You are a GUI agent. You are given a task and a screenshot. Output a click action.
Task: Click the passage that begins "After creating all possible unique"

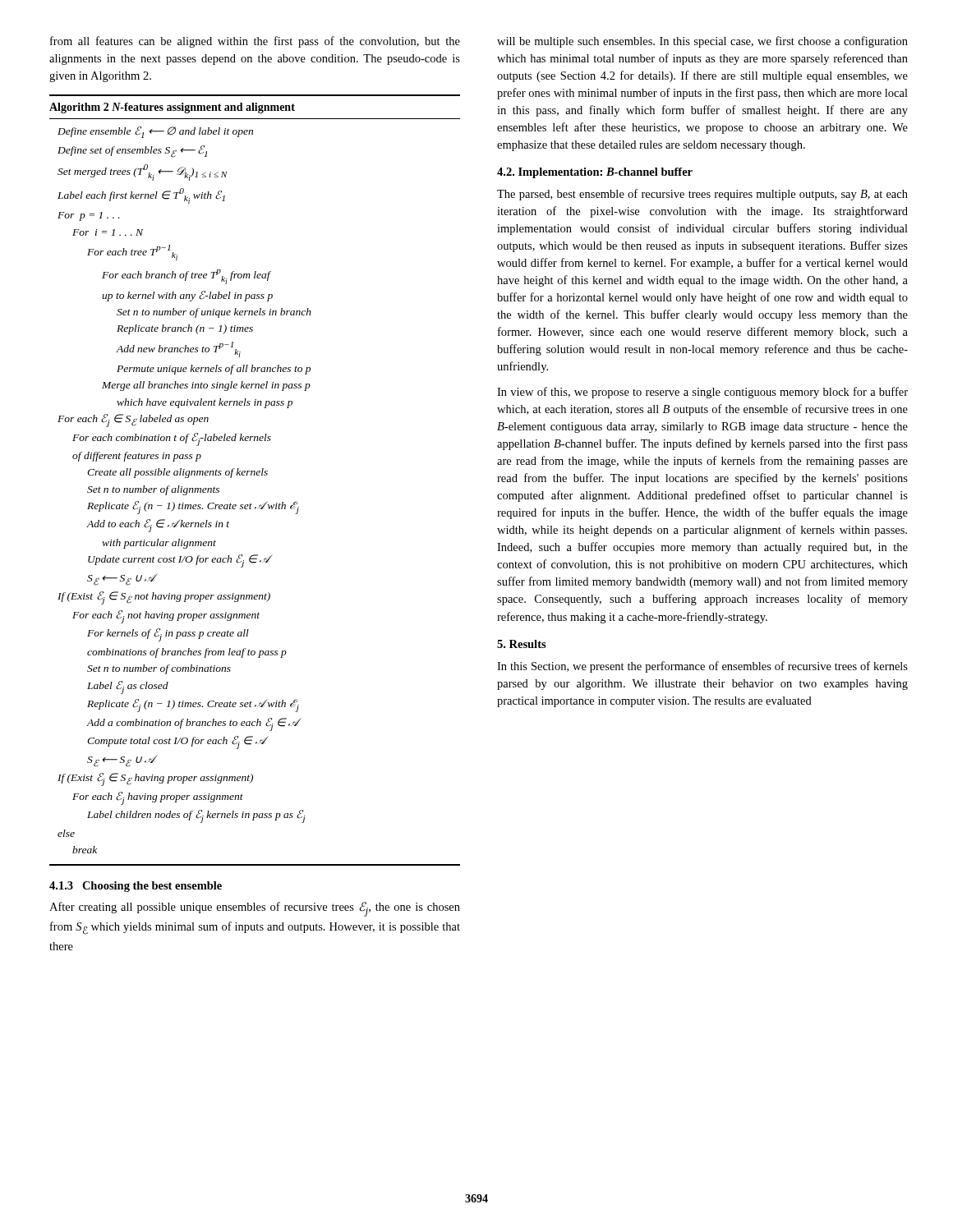(255, 926)
